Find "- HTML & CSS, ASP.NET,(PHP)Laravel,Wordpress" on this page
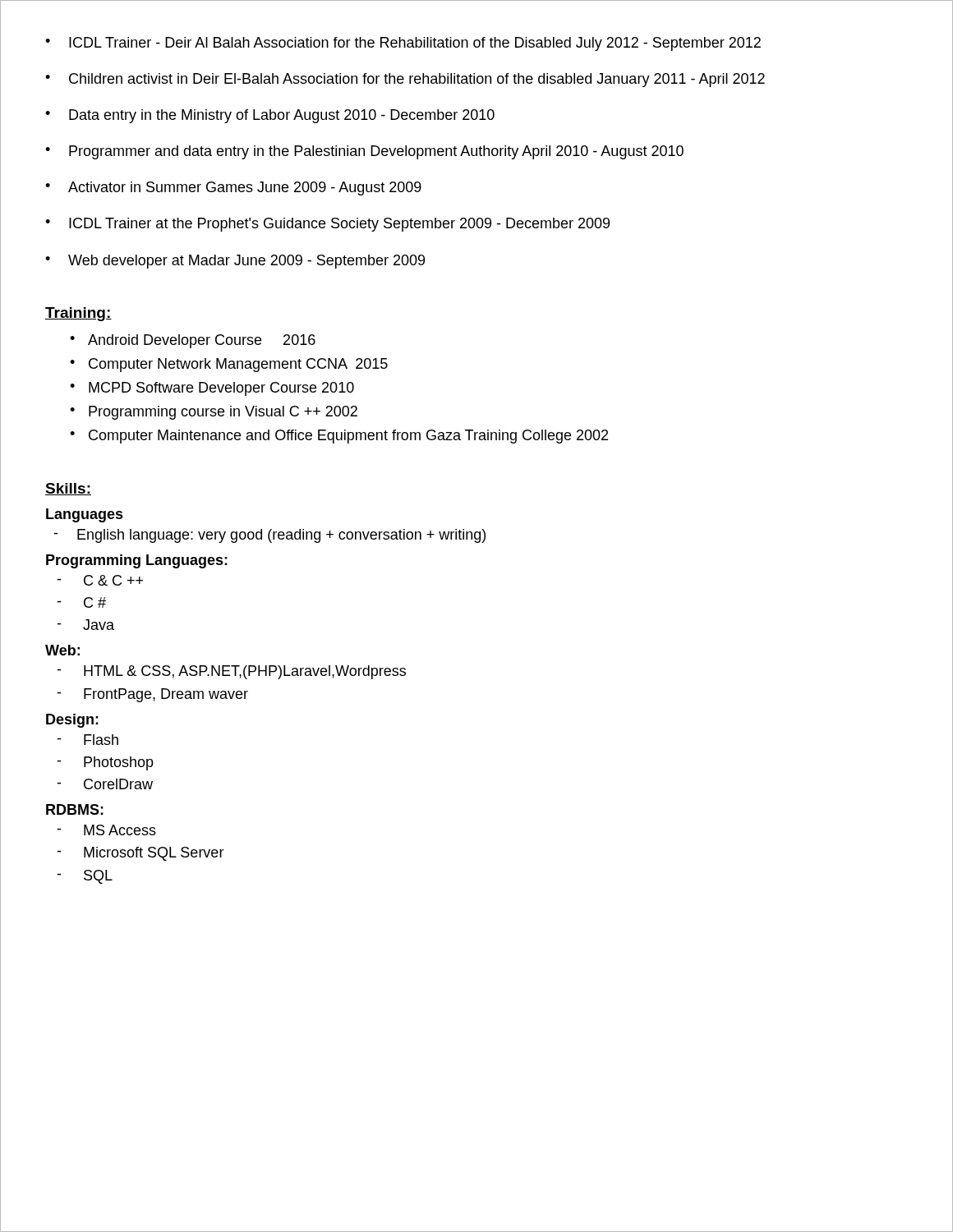The width and height of the screenshot is (953, 1232). point(226,672)
